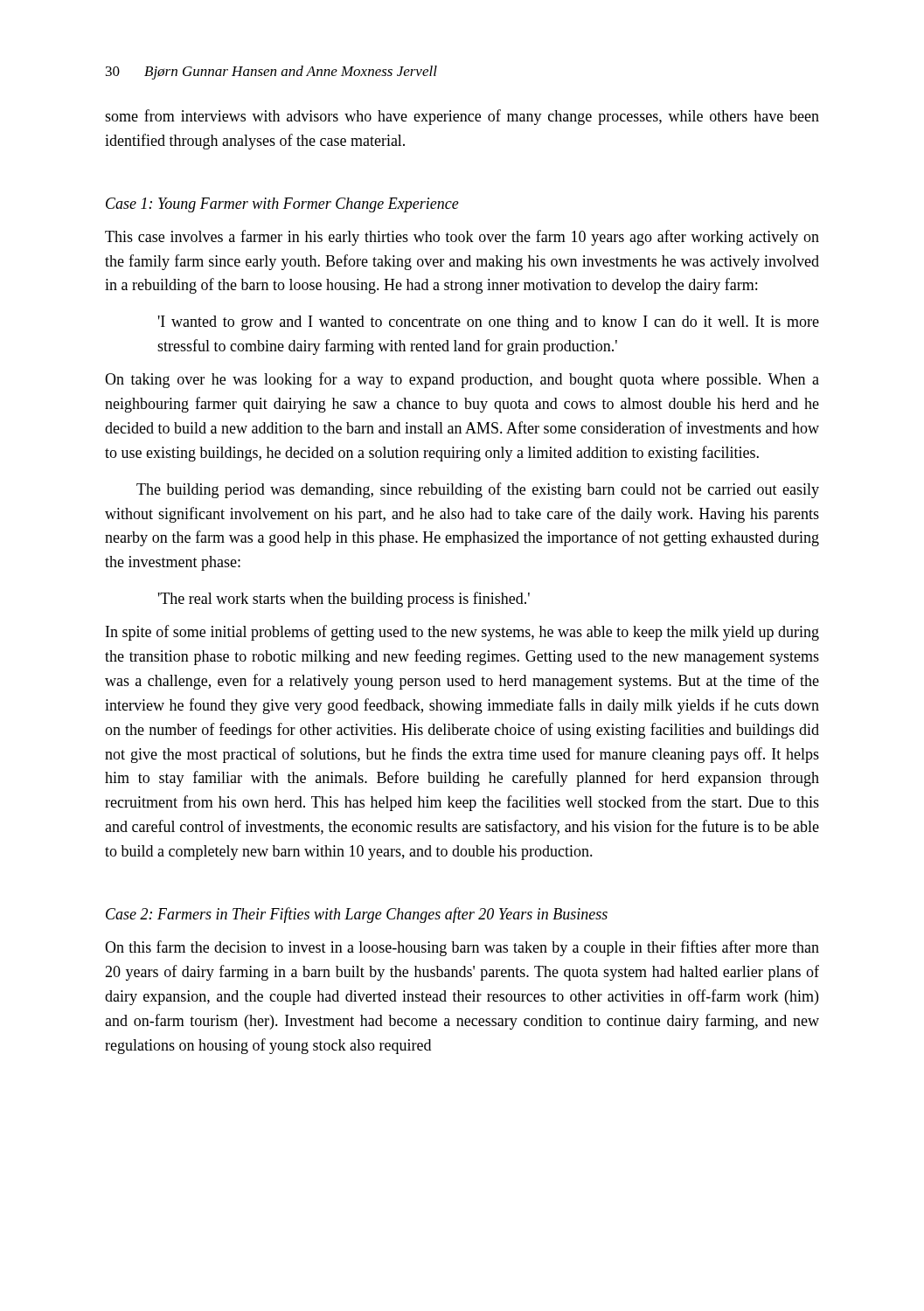Click on the block starting "'I wanted to grow and I wanted to"
Screen dimensions: 1311x924
(x=488, y=335)
